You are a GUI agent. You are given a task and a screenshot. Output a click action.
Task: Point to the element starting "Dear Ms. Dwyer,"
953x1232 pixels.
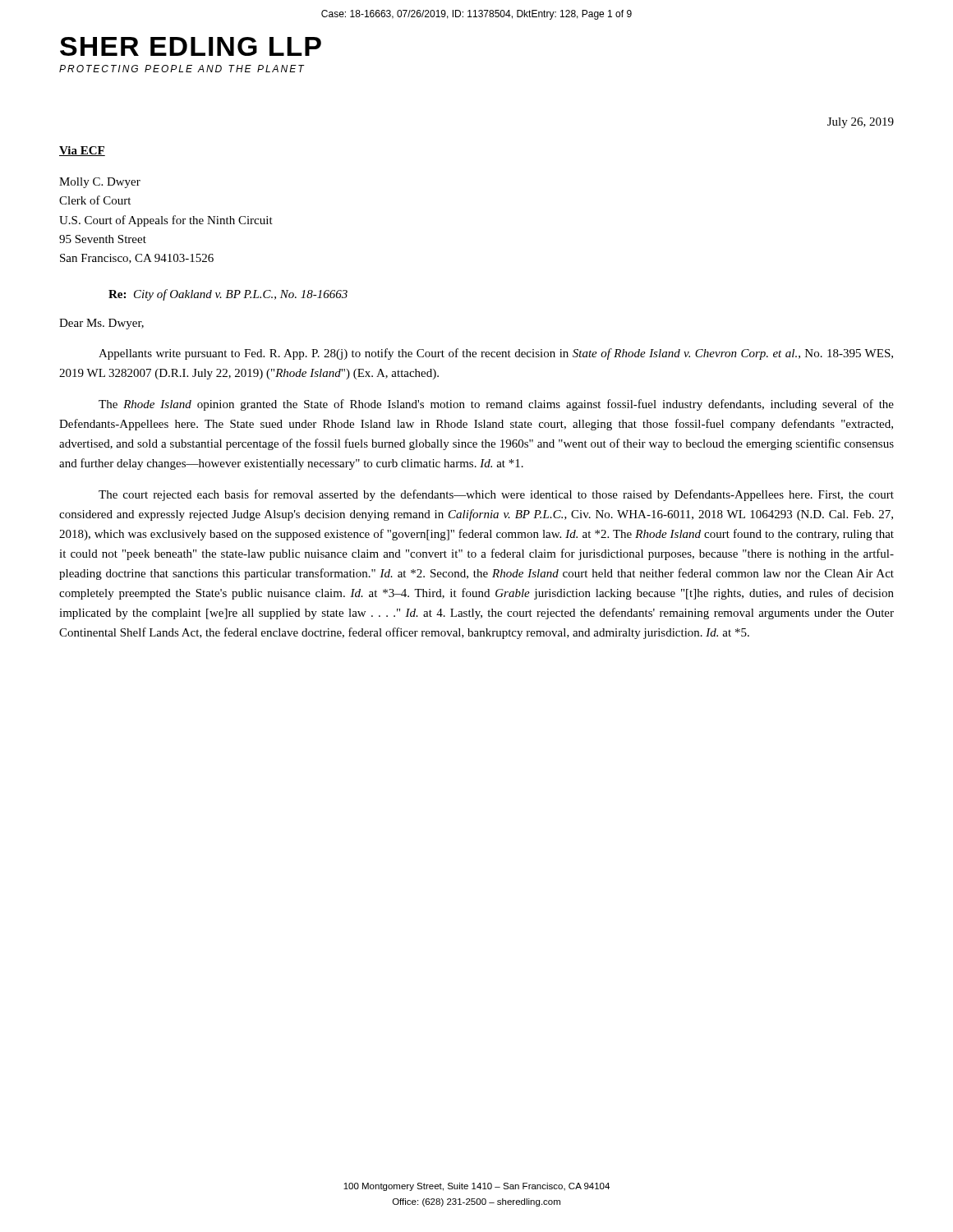click(102, 323)
